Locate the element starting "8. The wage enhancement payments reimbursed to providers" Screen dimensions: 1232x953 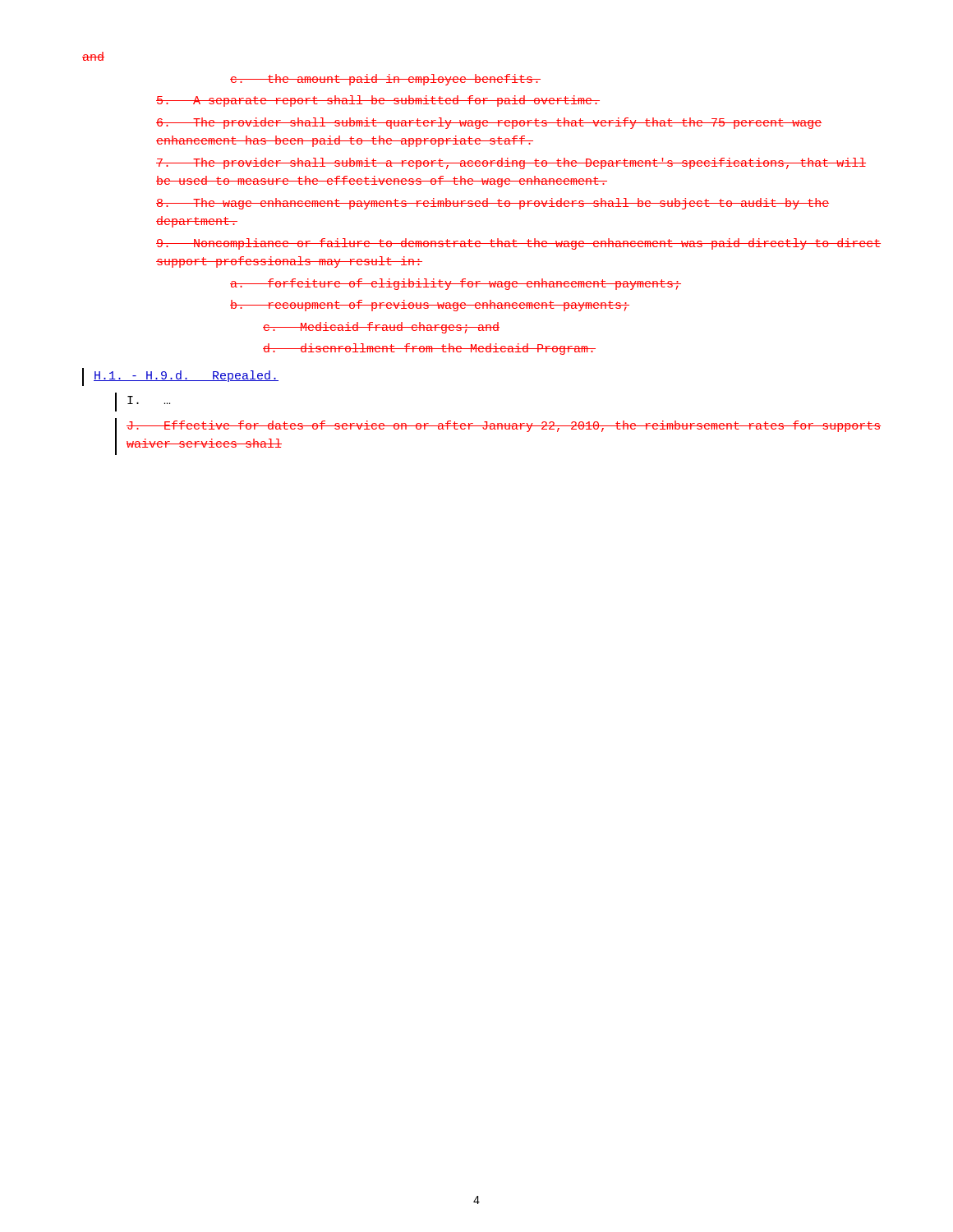pyautogui.click(x=493, y=213)
